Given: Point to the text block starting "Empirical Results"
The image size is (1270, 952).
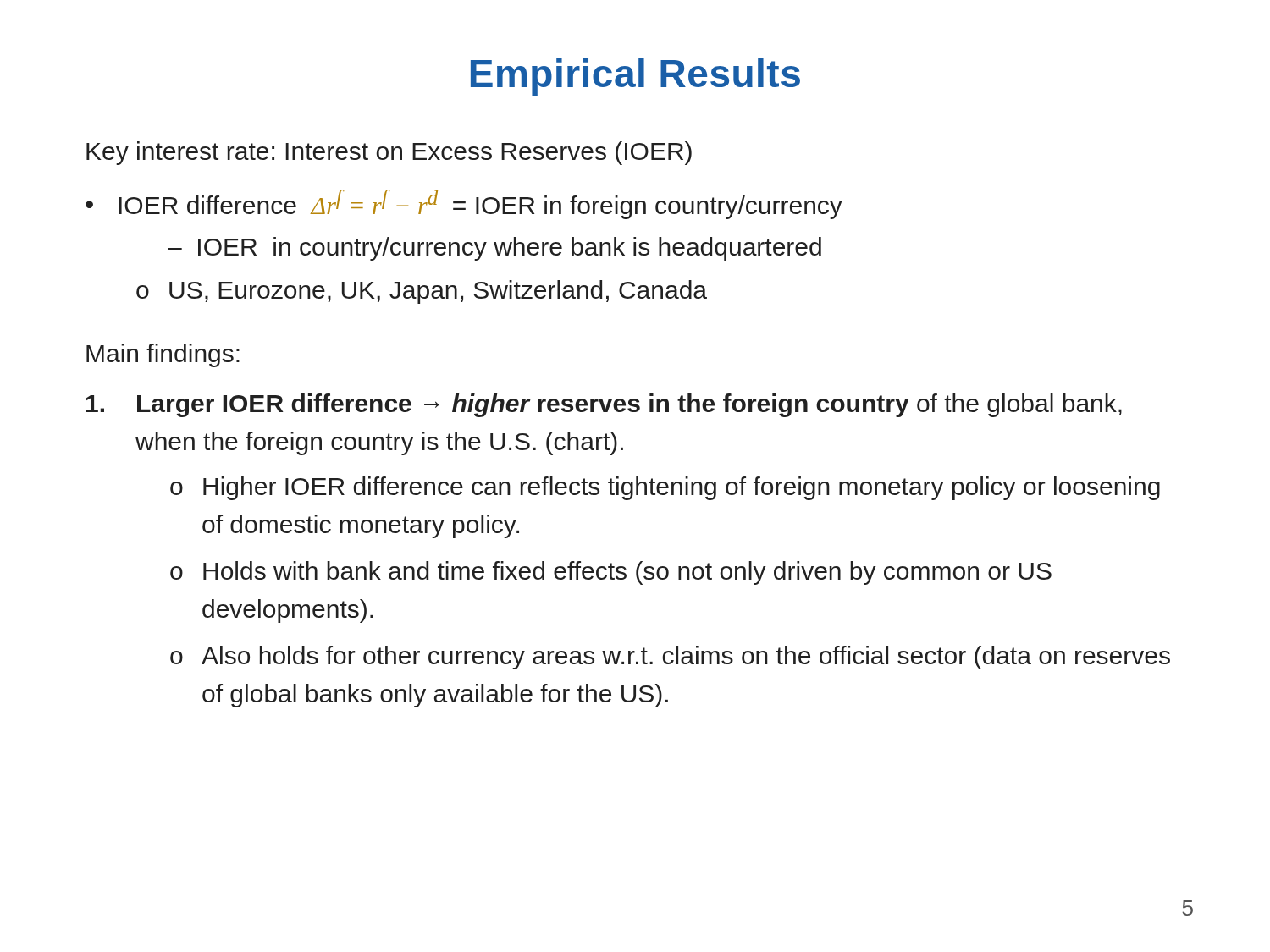Looking at the screenshot, I should pos(635,74).
